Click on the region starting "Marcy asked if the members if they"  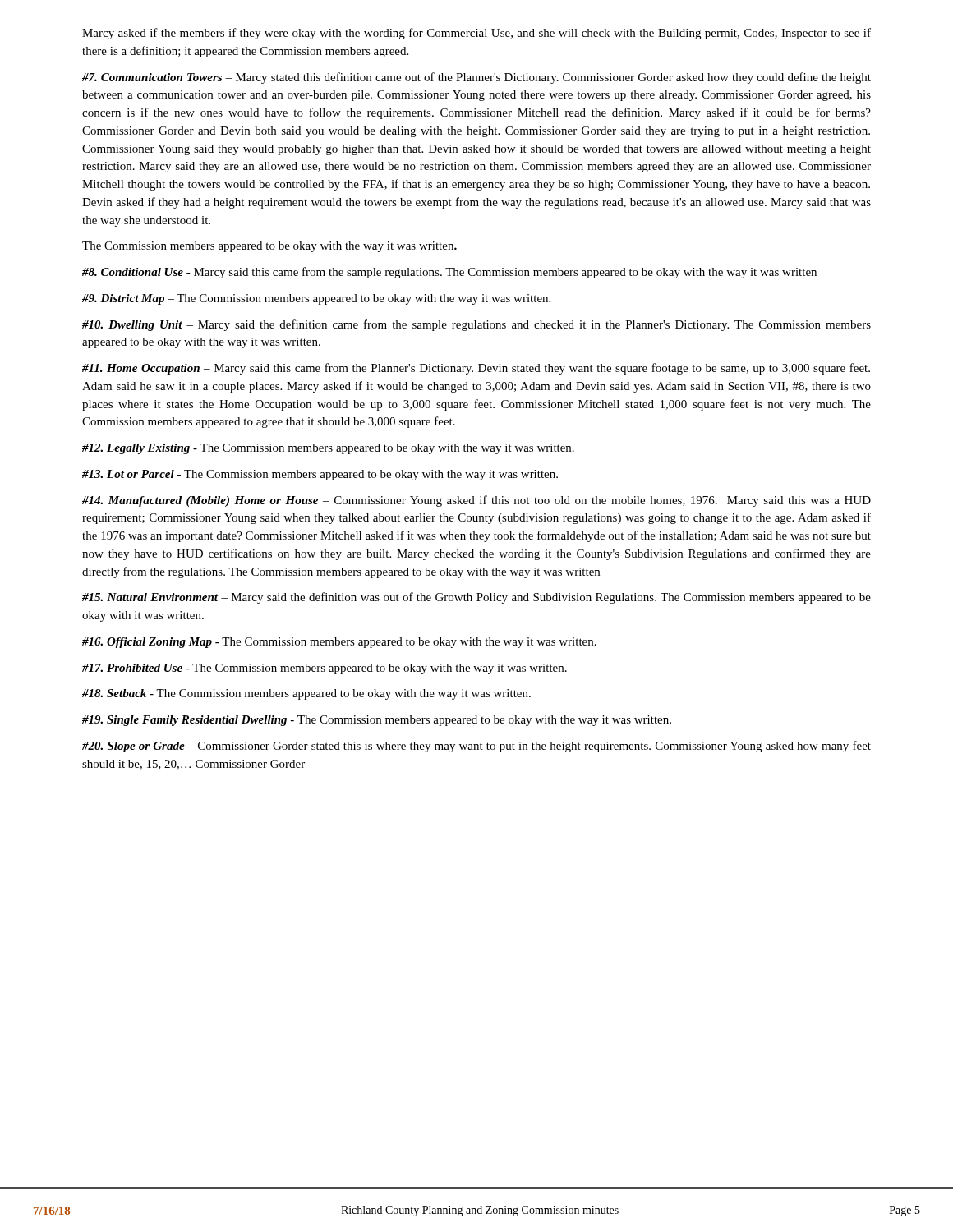(476, 43)
